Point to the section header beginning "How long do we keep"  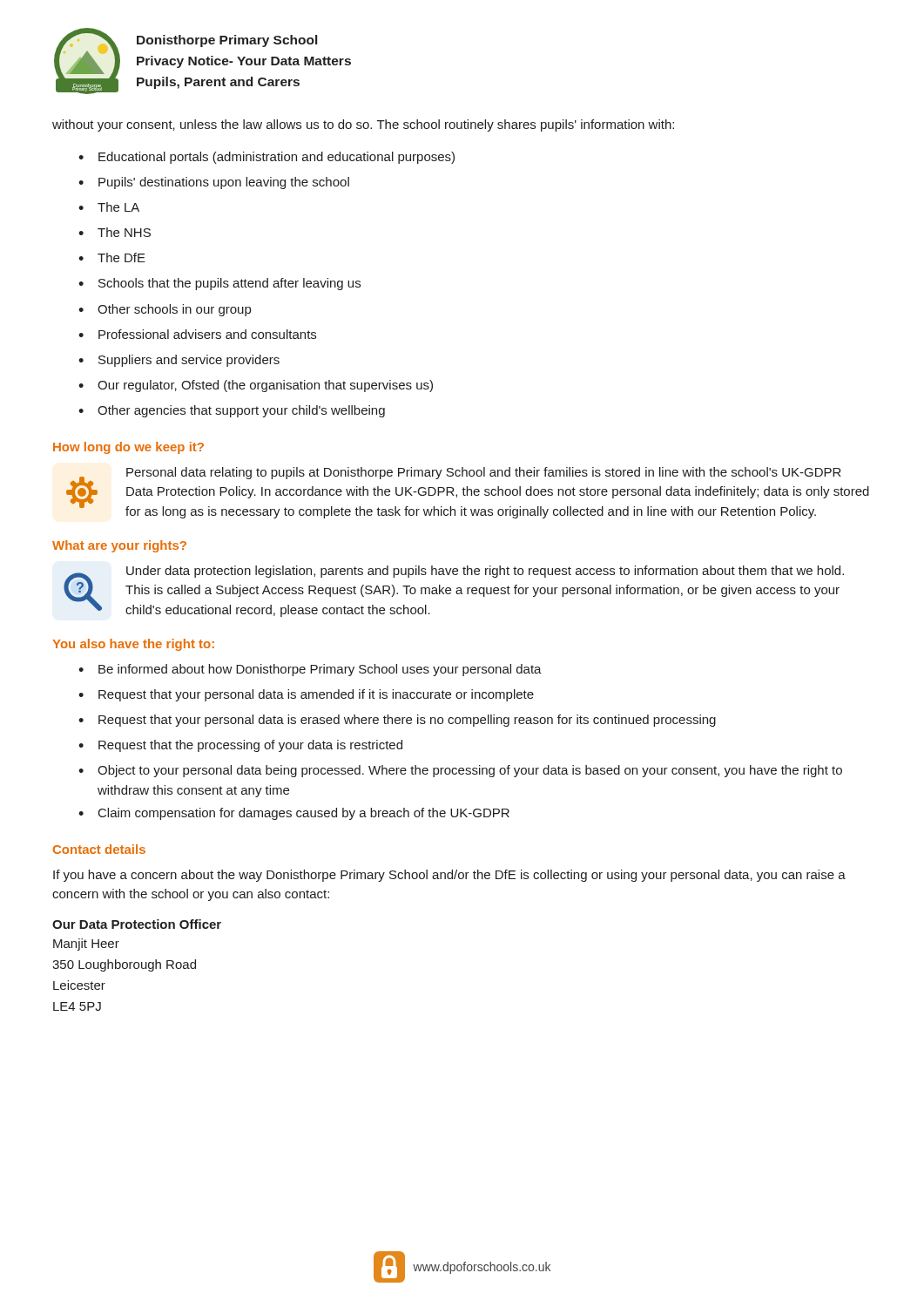128,446
